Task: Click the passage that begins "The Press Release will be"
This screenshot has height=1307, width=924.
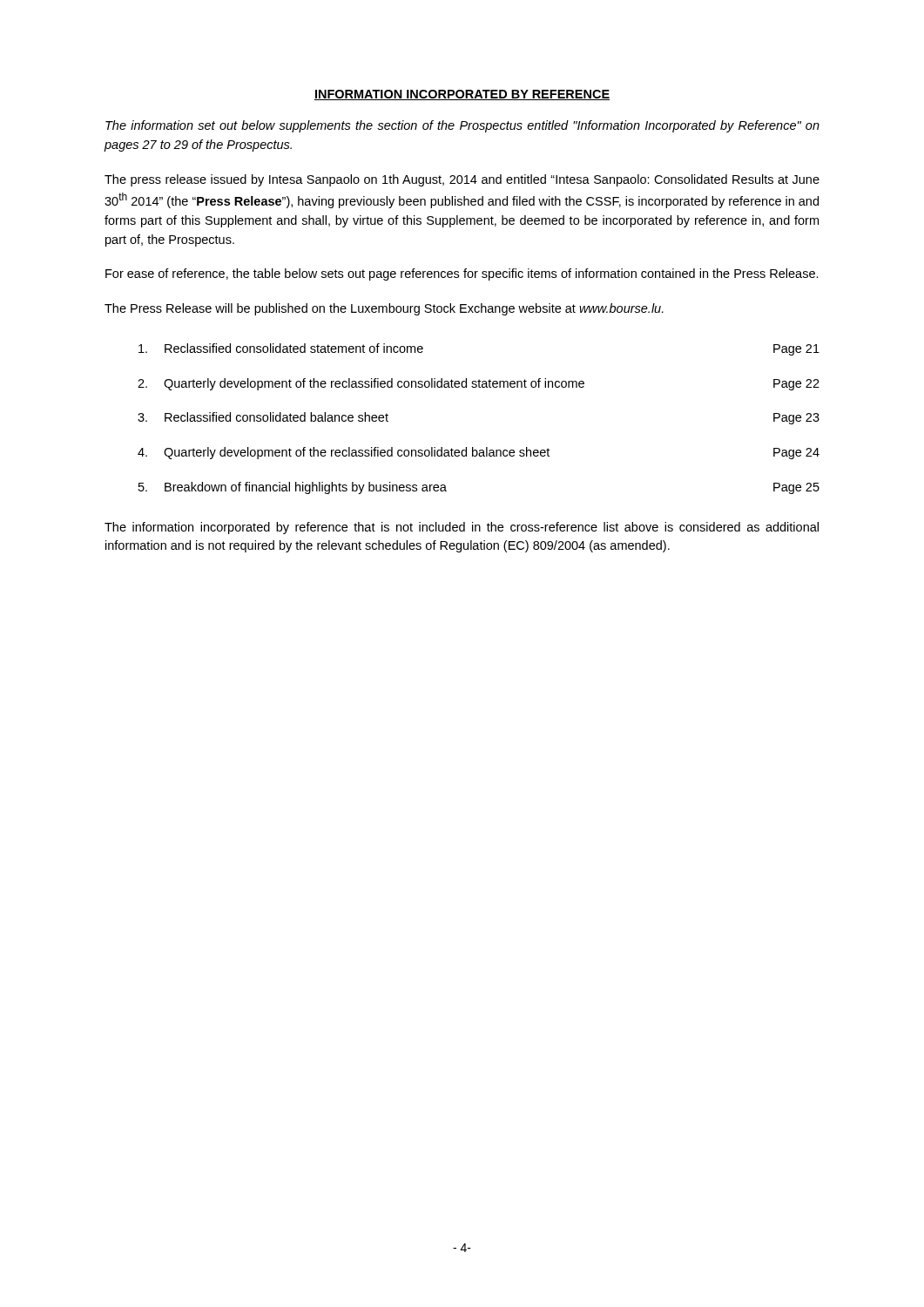Action: 385,309
